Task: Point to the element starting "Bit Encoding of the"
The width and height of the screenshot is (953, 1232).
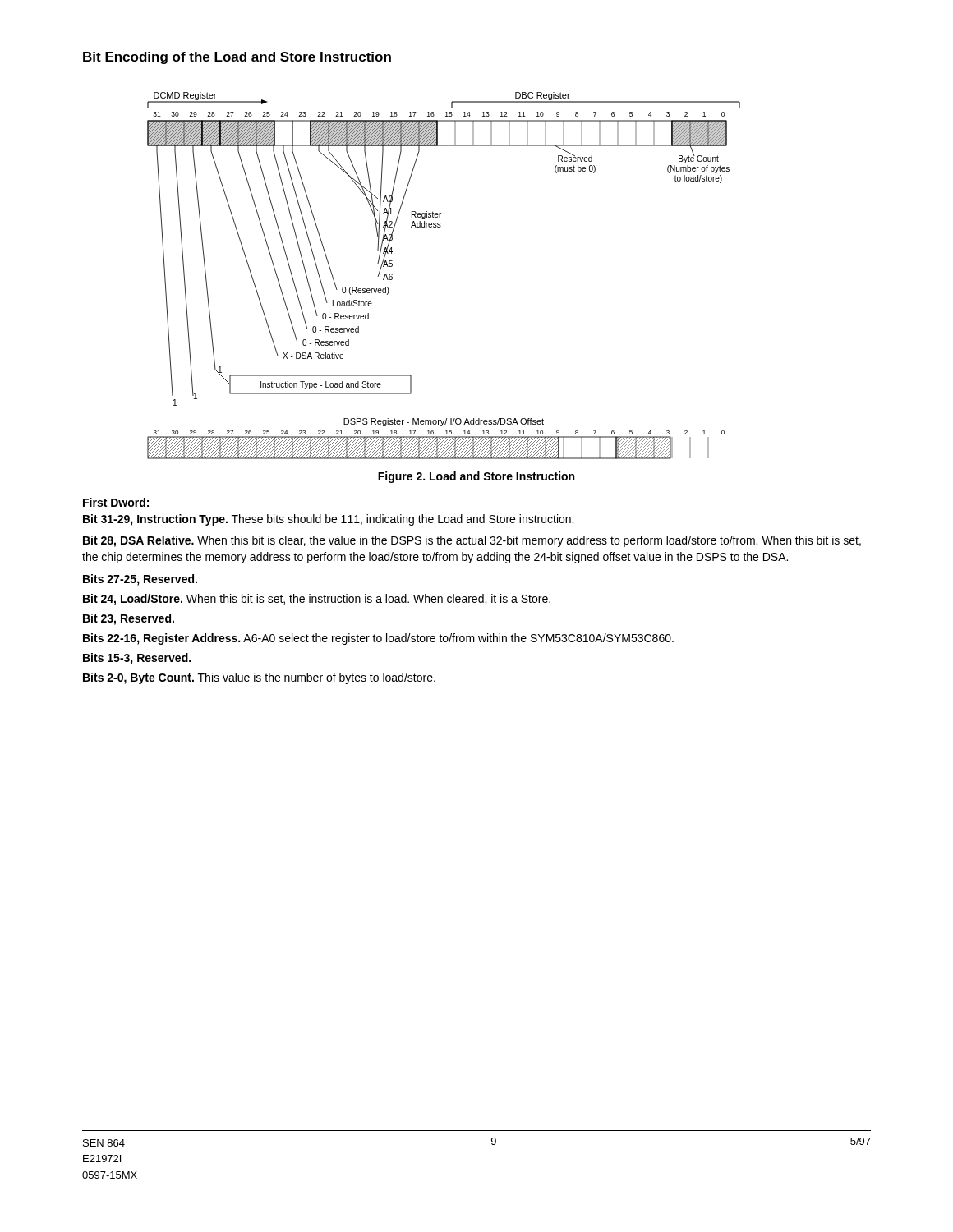Action: [237, 57]
